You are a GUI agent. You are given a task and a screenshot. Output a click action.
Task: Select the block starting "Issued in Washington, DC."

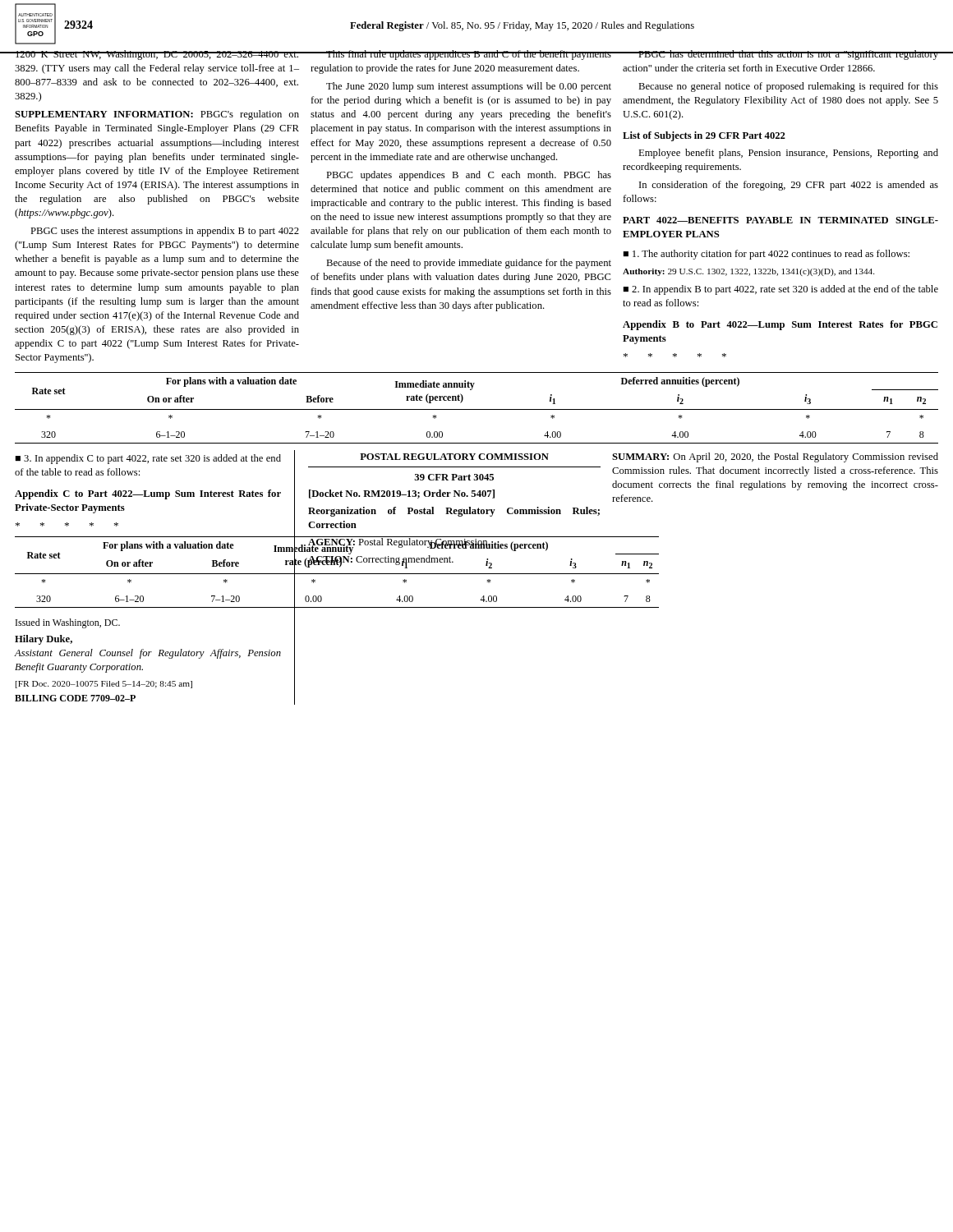(68, 623)
